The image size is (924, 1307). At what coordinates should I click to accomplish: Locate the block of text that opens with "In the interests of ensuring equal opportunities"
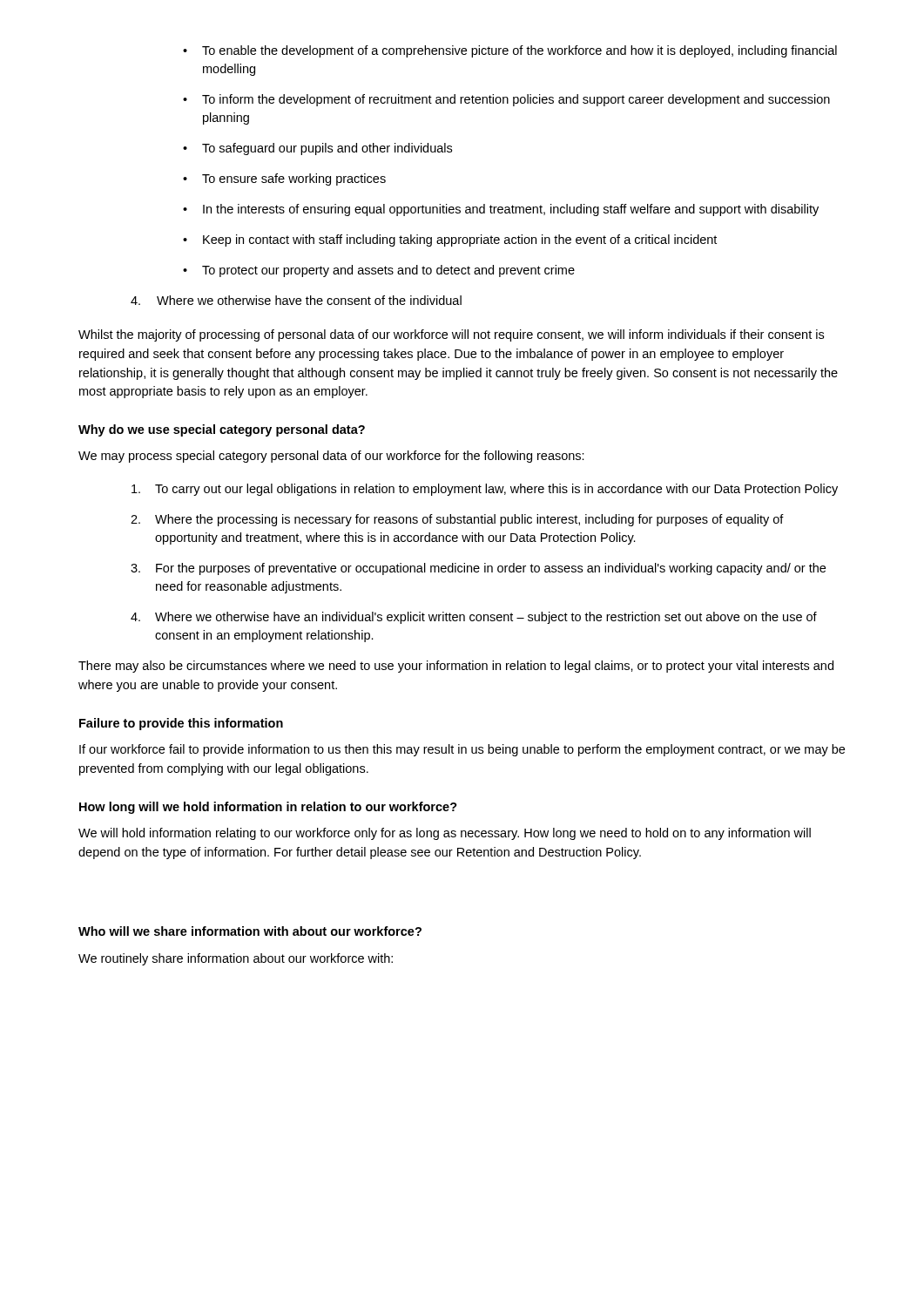click(x=514, y=210)
